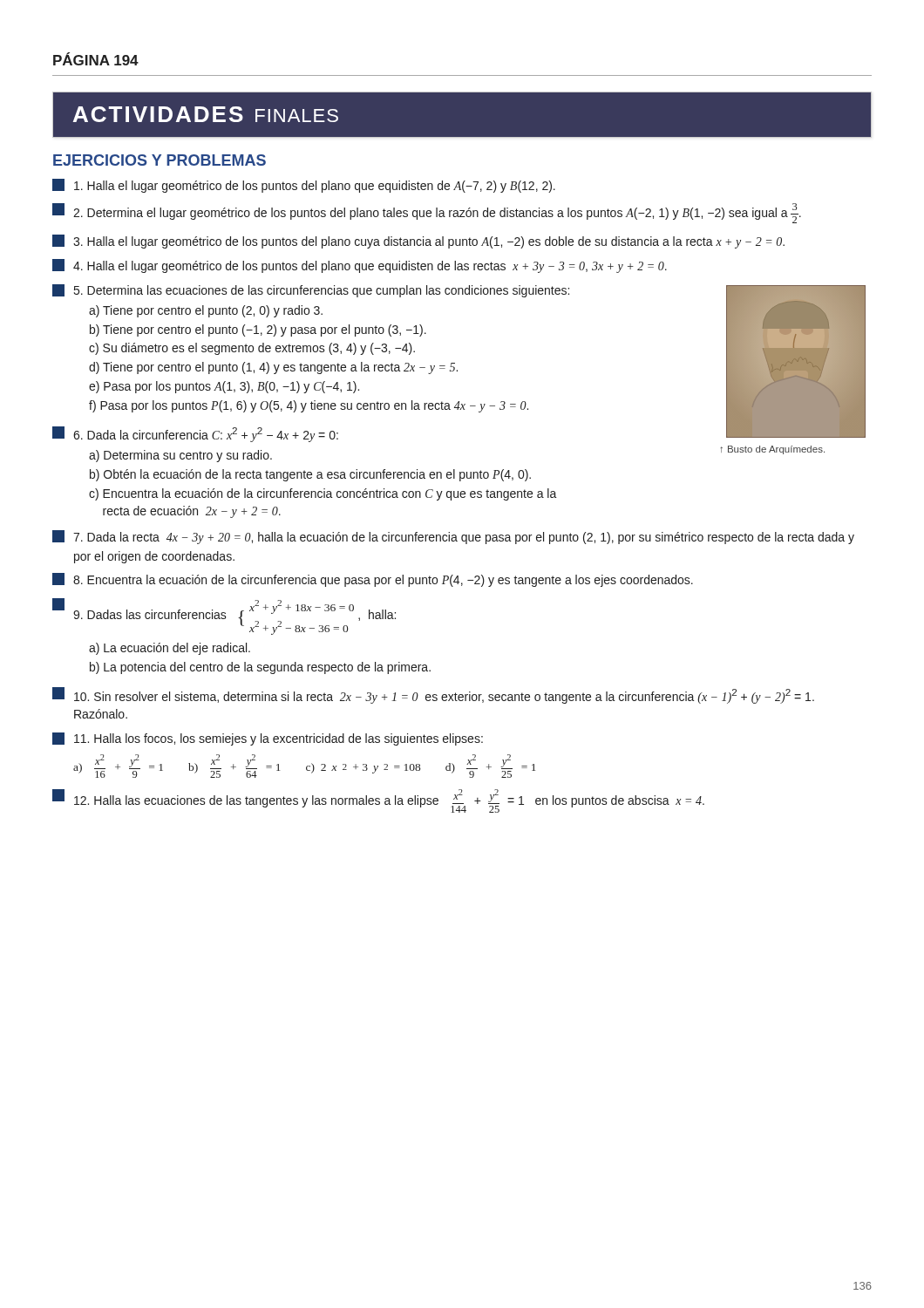
Task: Point to the region starting "2. Determina el lugar geométrico de"
Action: (462, 214)
